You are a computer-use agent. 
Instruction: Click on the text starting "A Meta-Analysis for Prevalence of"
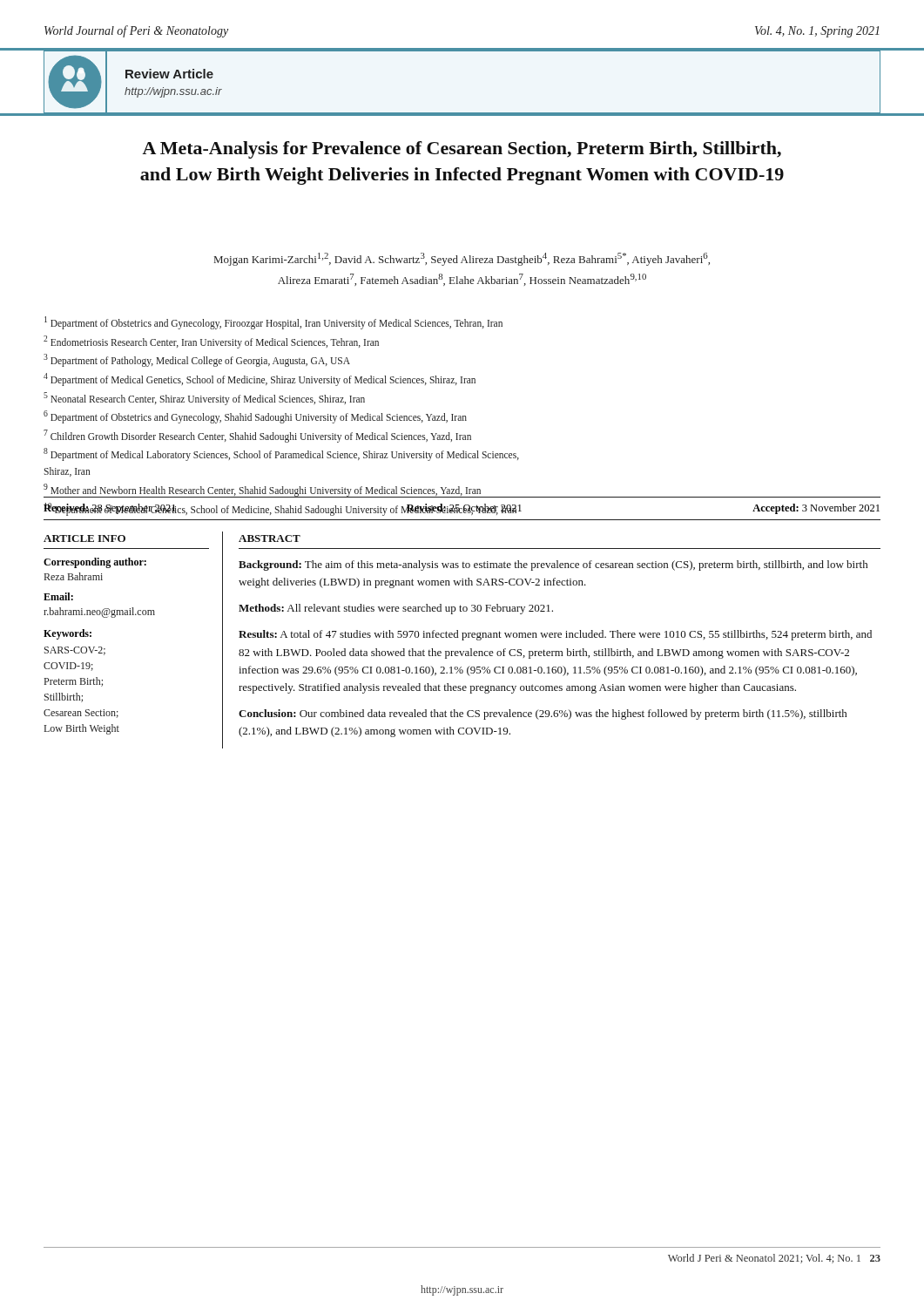462,161
